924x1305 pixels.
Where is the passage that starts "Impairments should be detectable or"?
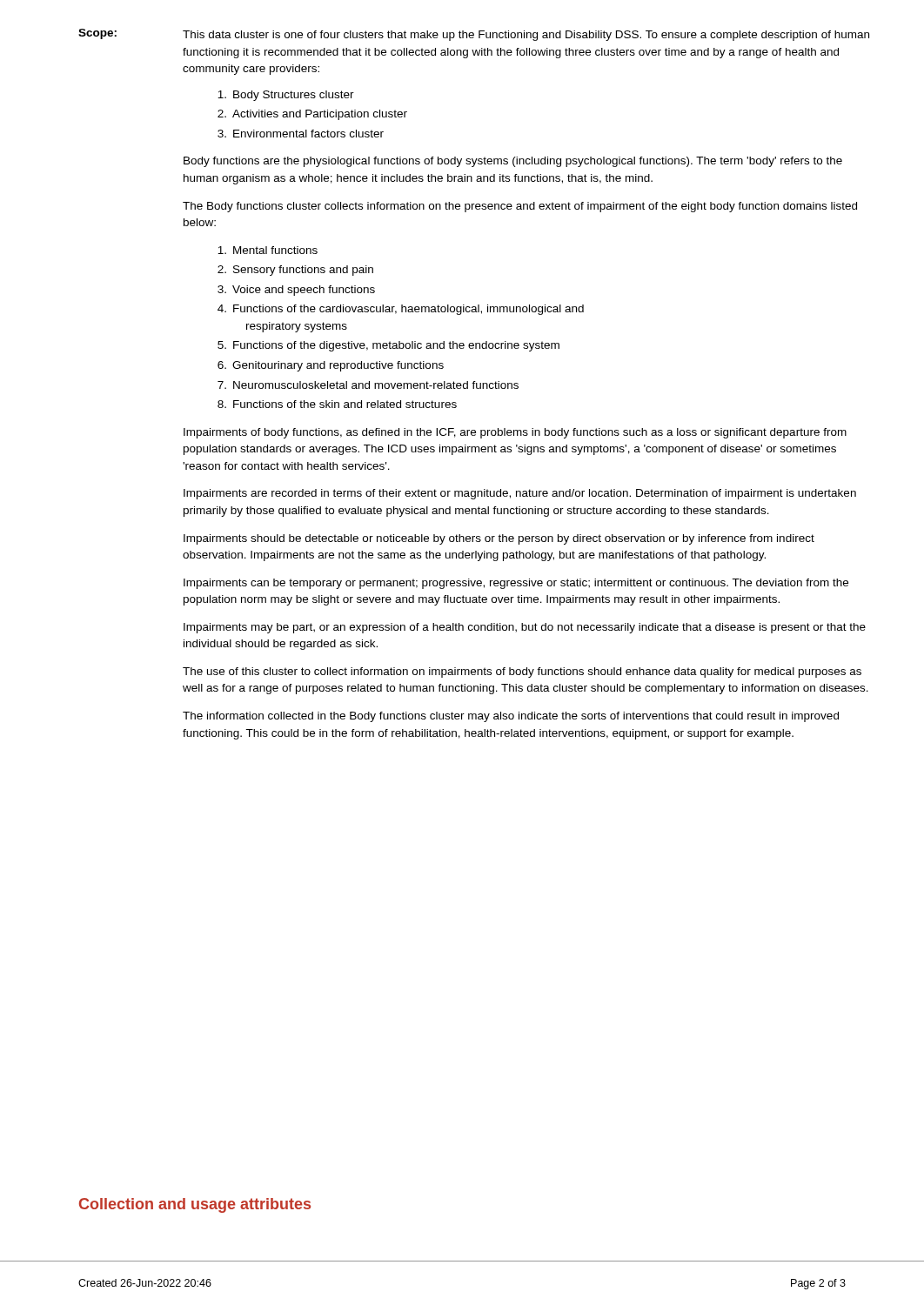pyautogui.click(x=498, y=546)
